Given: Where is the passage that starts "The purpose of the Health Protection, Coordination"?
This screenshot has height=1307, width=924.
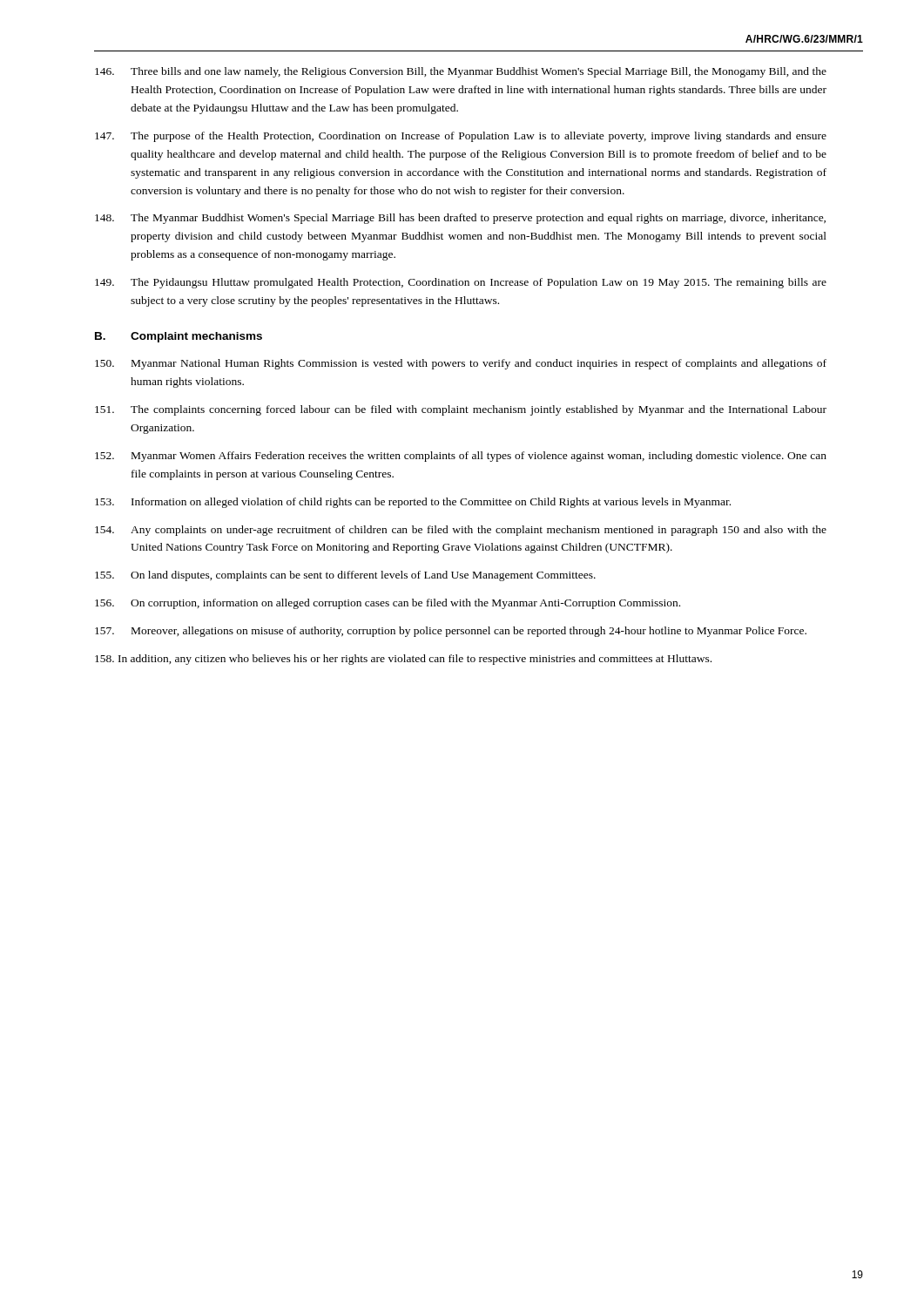Looking at the screenshot, I should click(460, 164).
